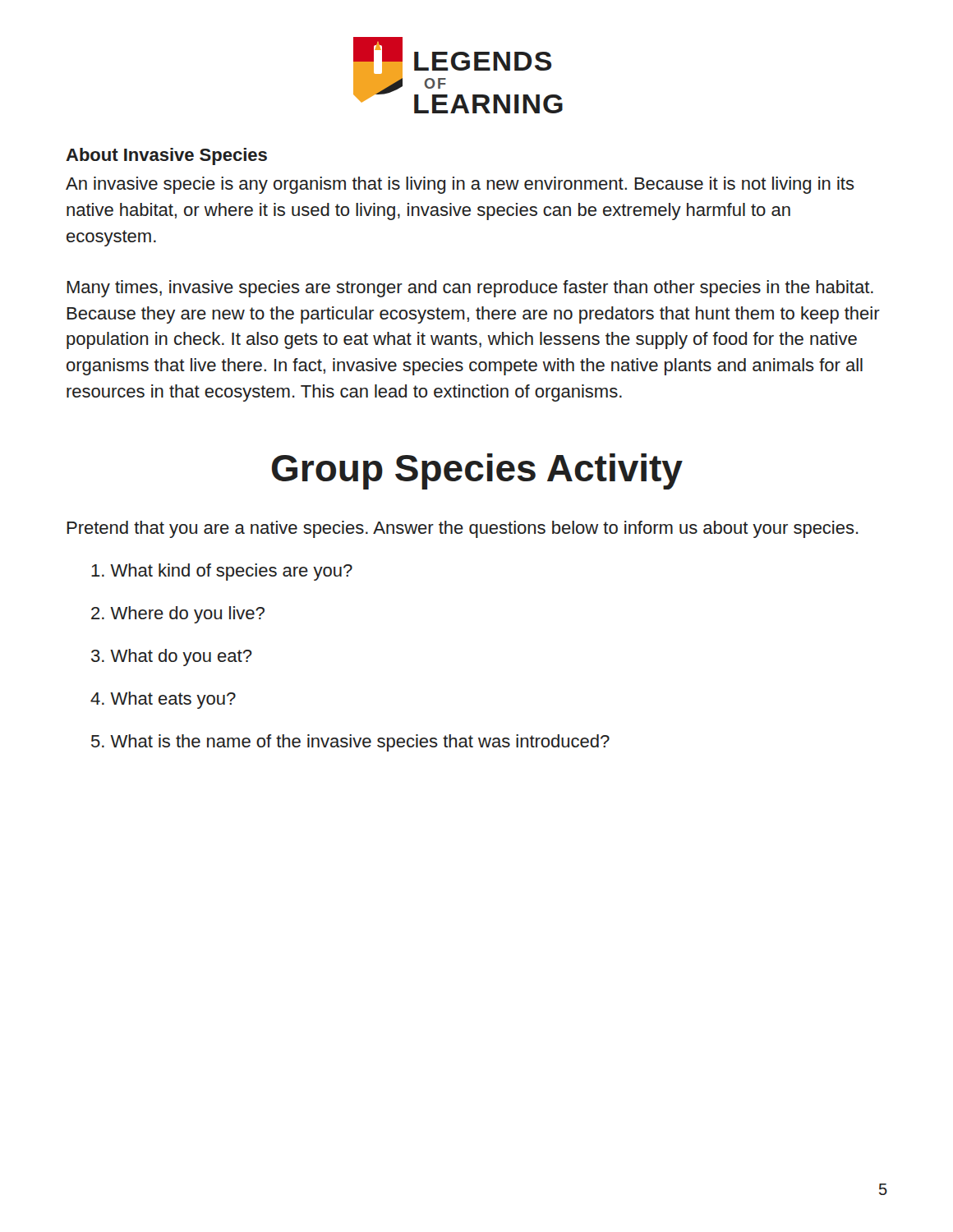Click on the list item containing "3. What do you eat?"

point(171,656)
